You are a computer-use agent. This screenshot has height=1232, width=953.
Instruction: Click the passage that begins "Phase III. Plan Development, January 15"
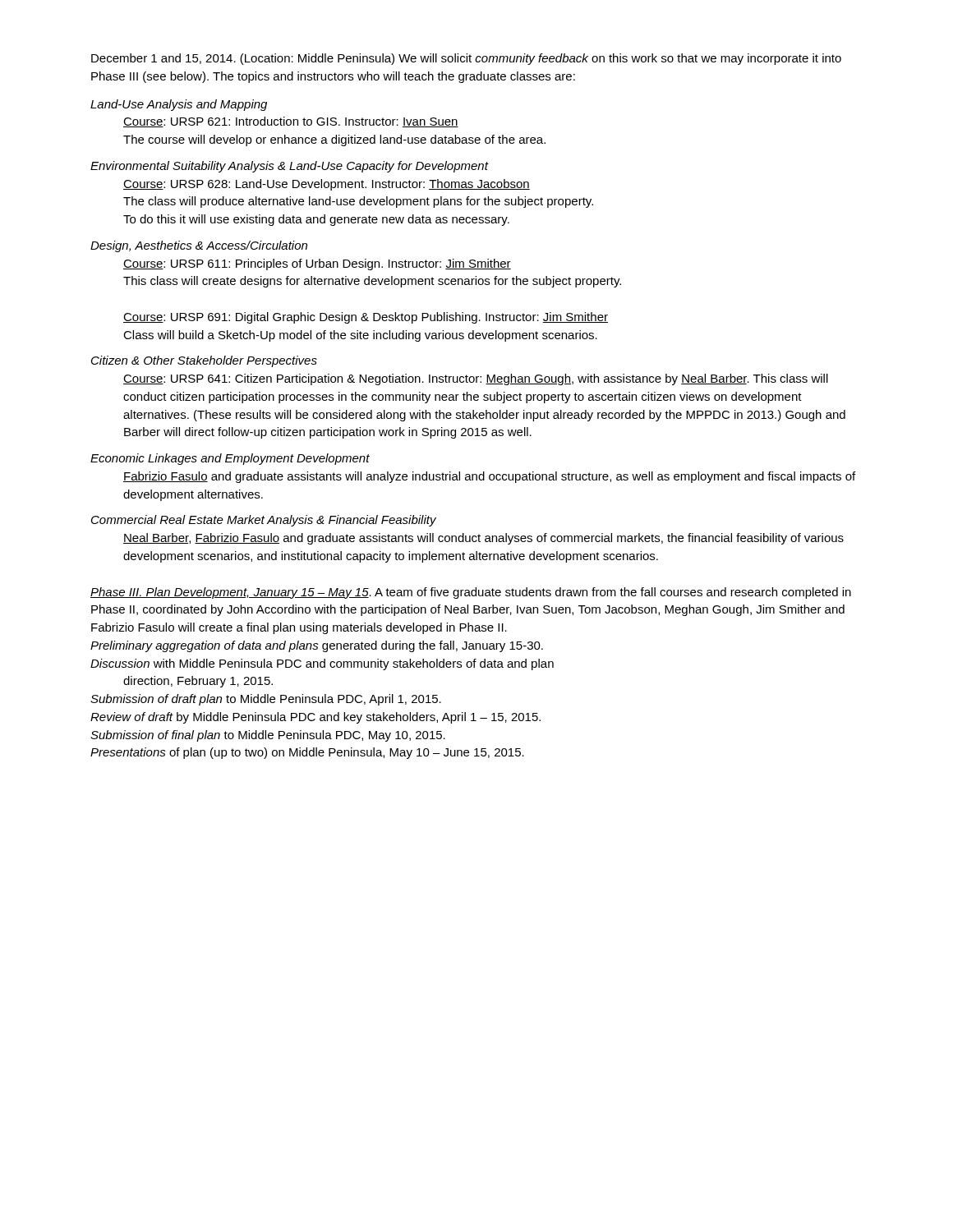click(x=471, y=672)
